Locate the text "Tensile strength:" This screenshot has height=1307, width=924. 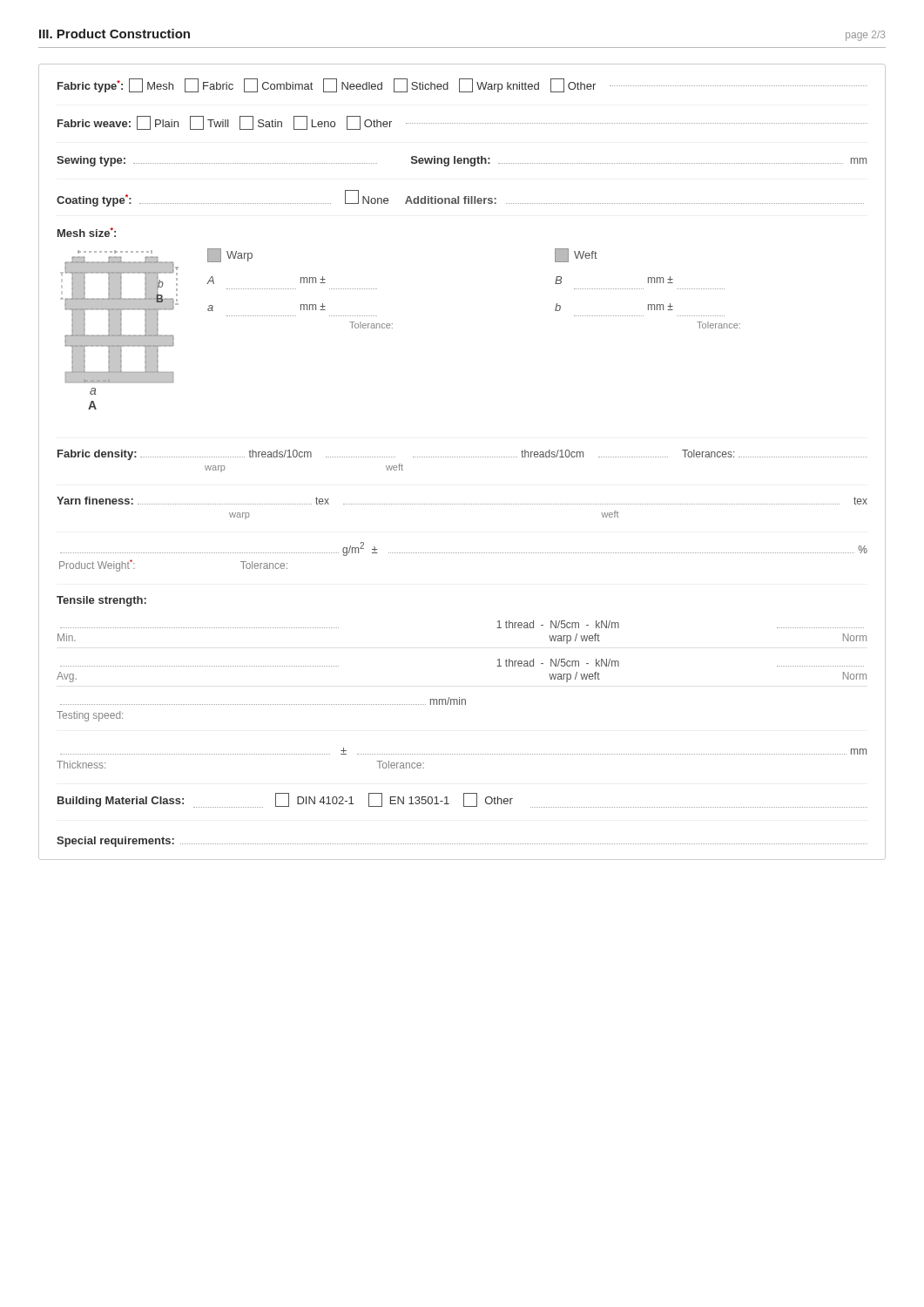(x=102, y=600)
